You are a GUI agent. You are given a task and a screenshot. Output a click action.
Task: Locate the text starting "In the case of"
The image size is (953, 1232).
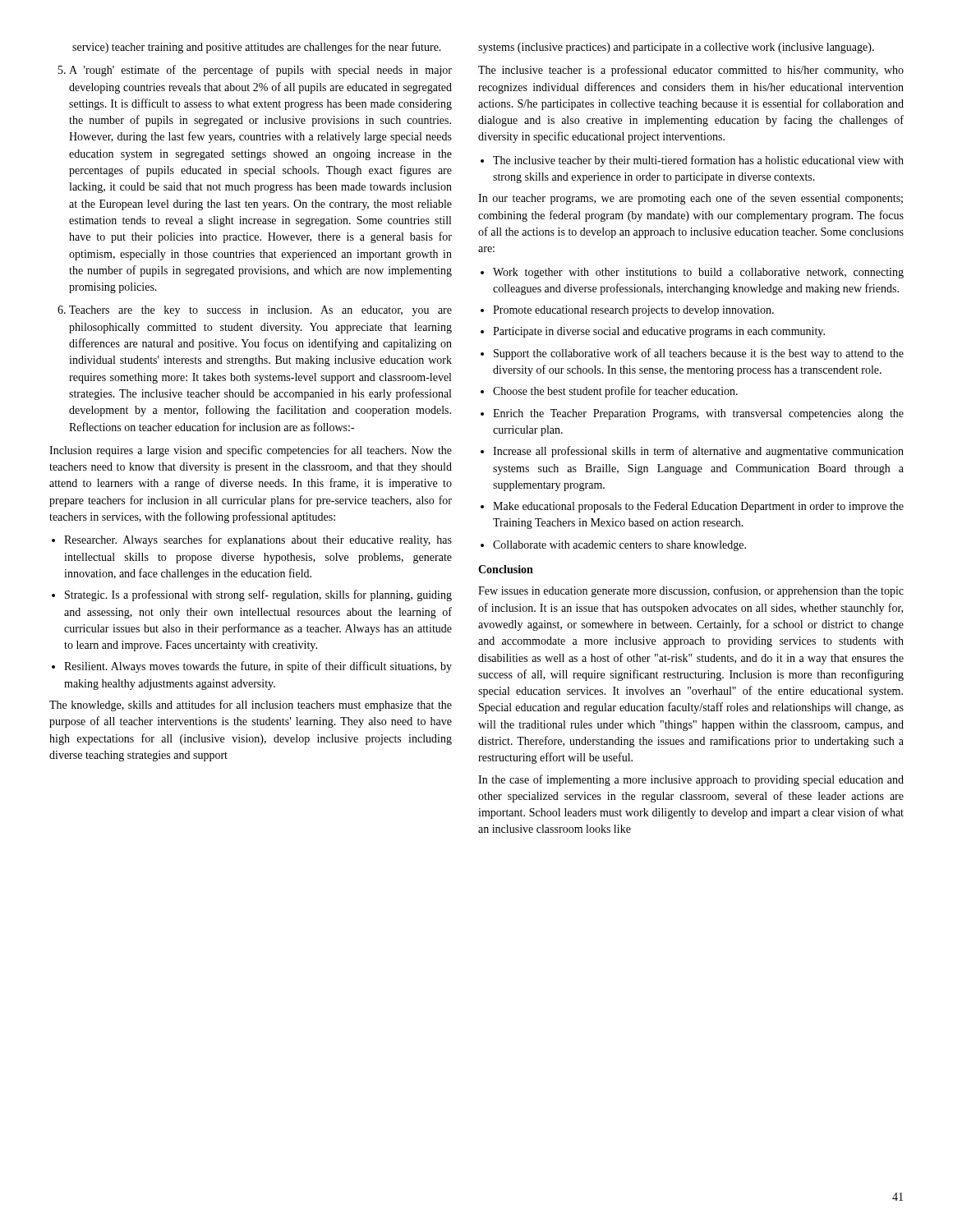point(691,804)
